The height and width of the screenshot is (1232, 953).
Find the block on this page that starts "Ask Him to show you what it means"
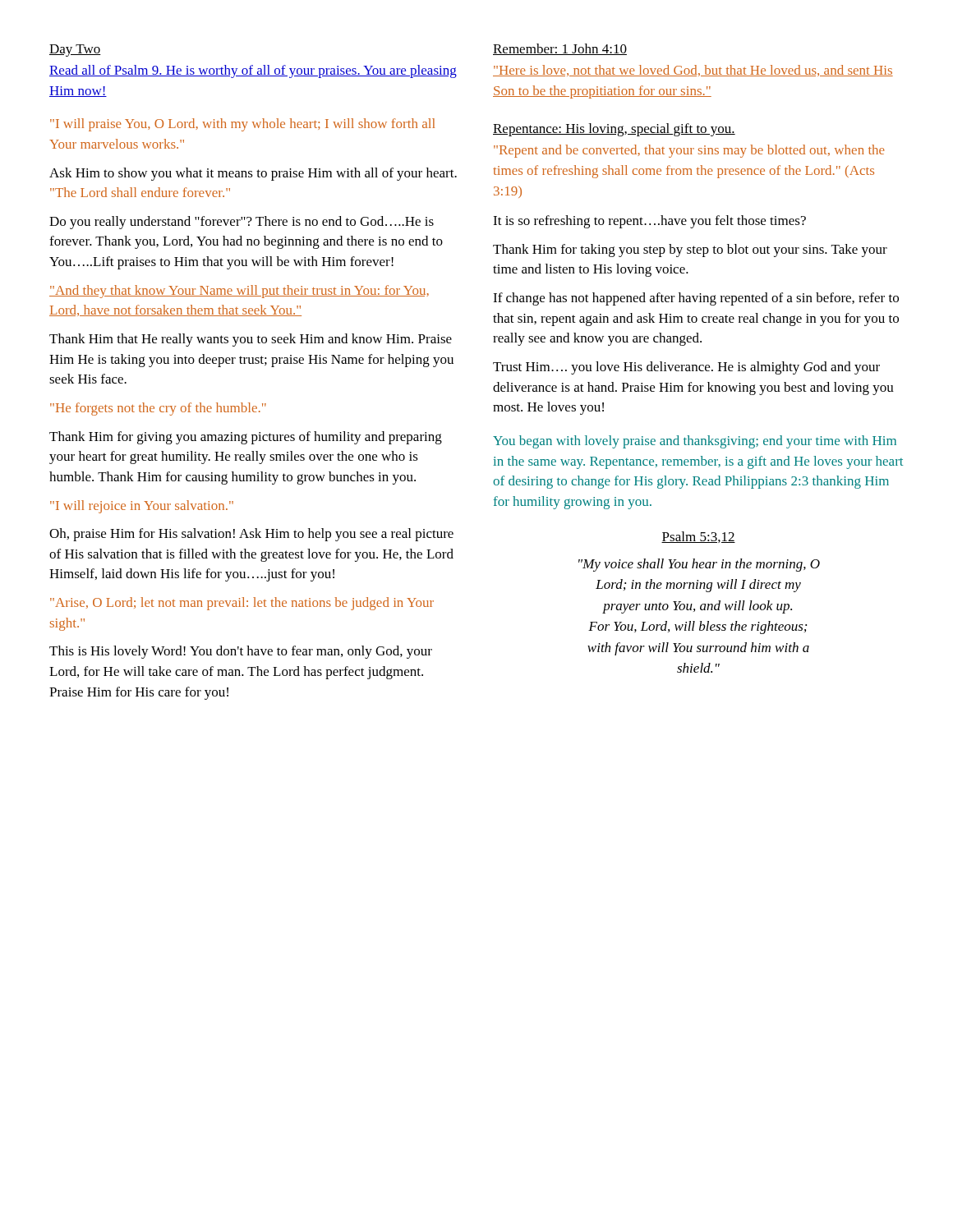click(253, 183)
